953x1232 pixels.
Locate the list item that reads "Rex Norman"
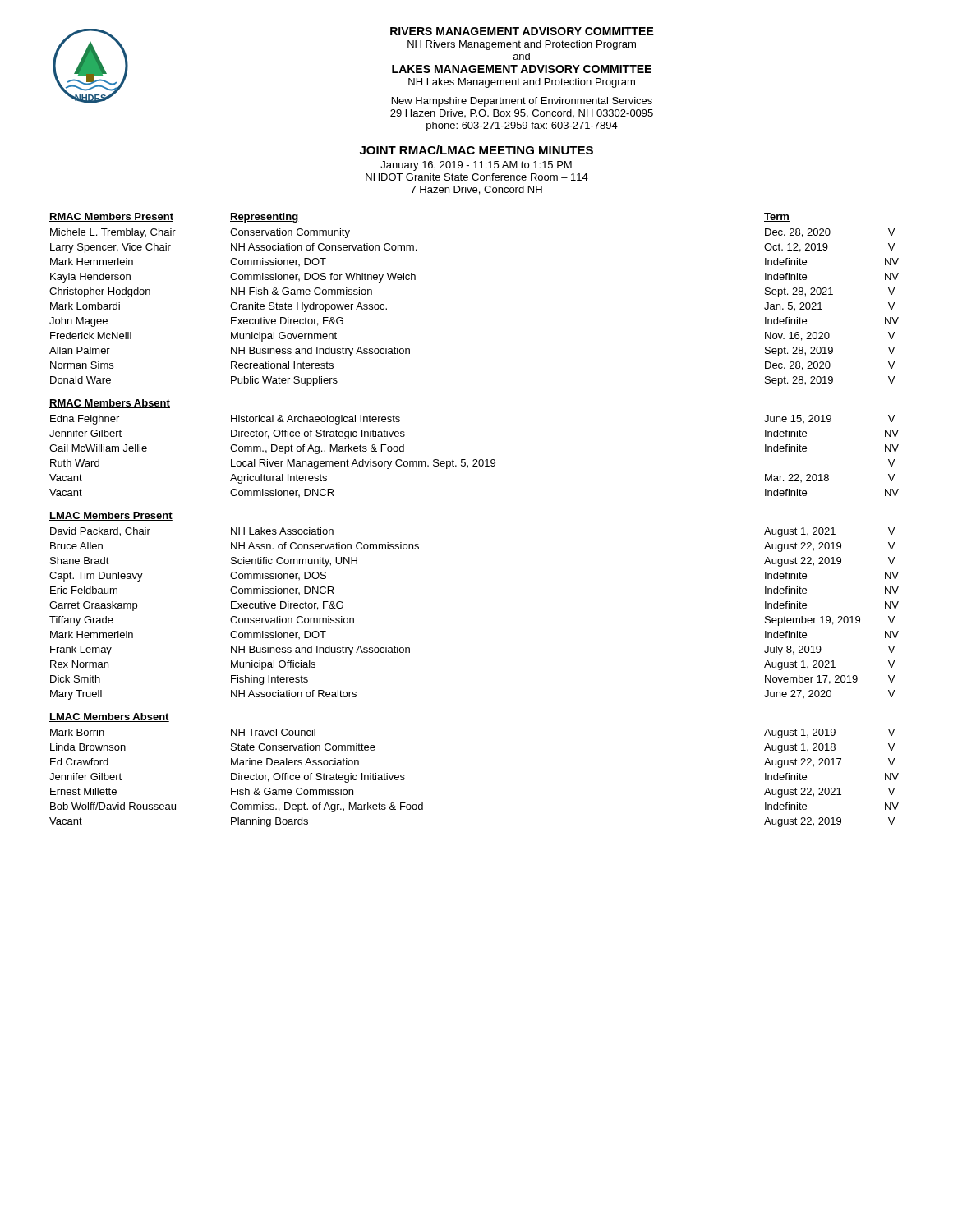pos(79,664)
